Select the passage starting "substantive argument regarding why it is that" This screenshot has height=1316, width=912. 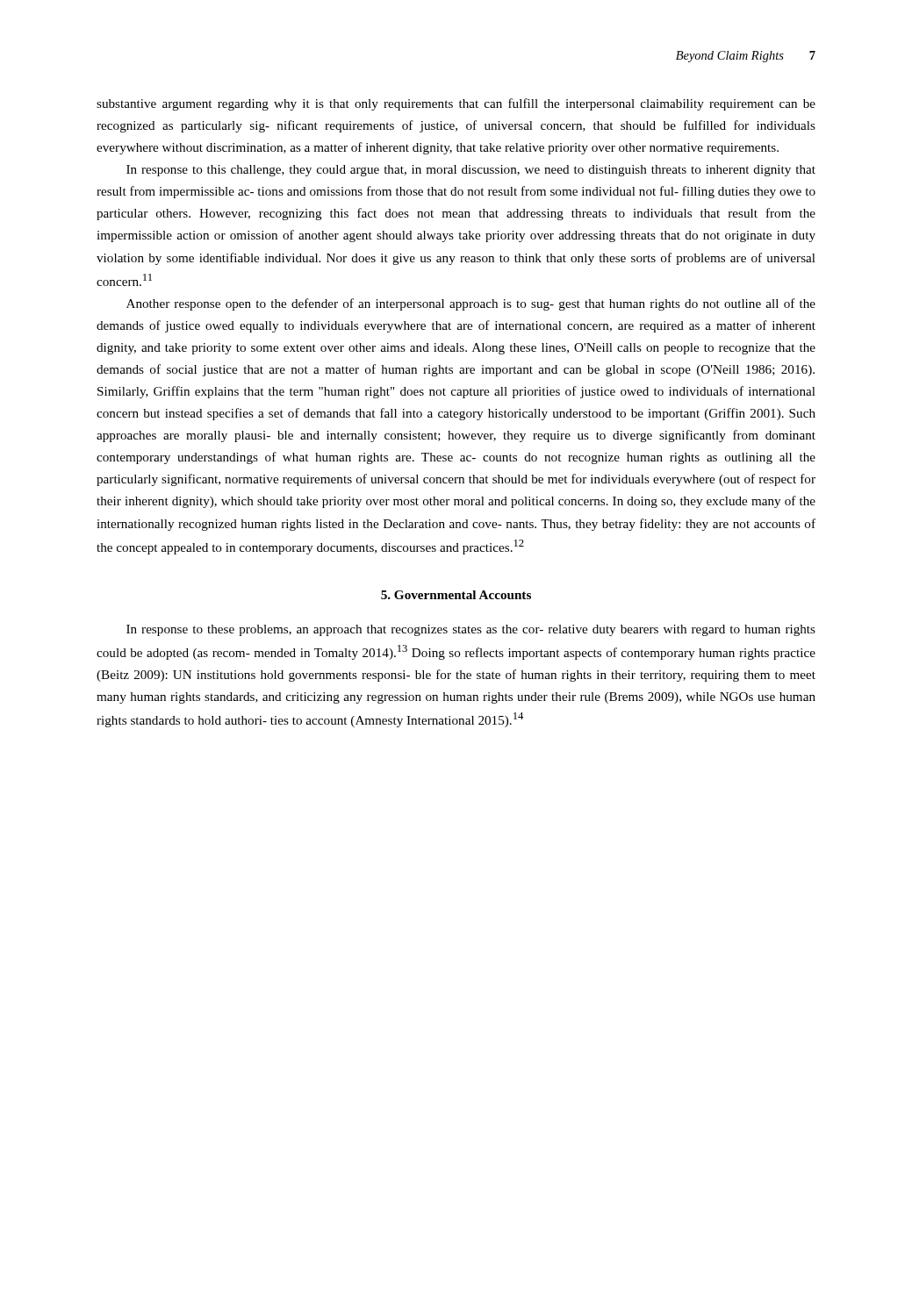(x=456, y=125)
